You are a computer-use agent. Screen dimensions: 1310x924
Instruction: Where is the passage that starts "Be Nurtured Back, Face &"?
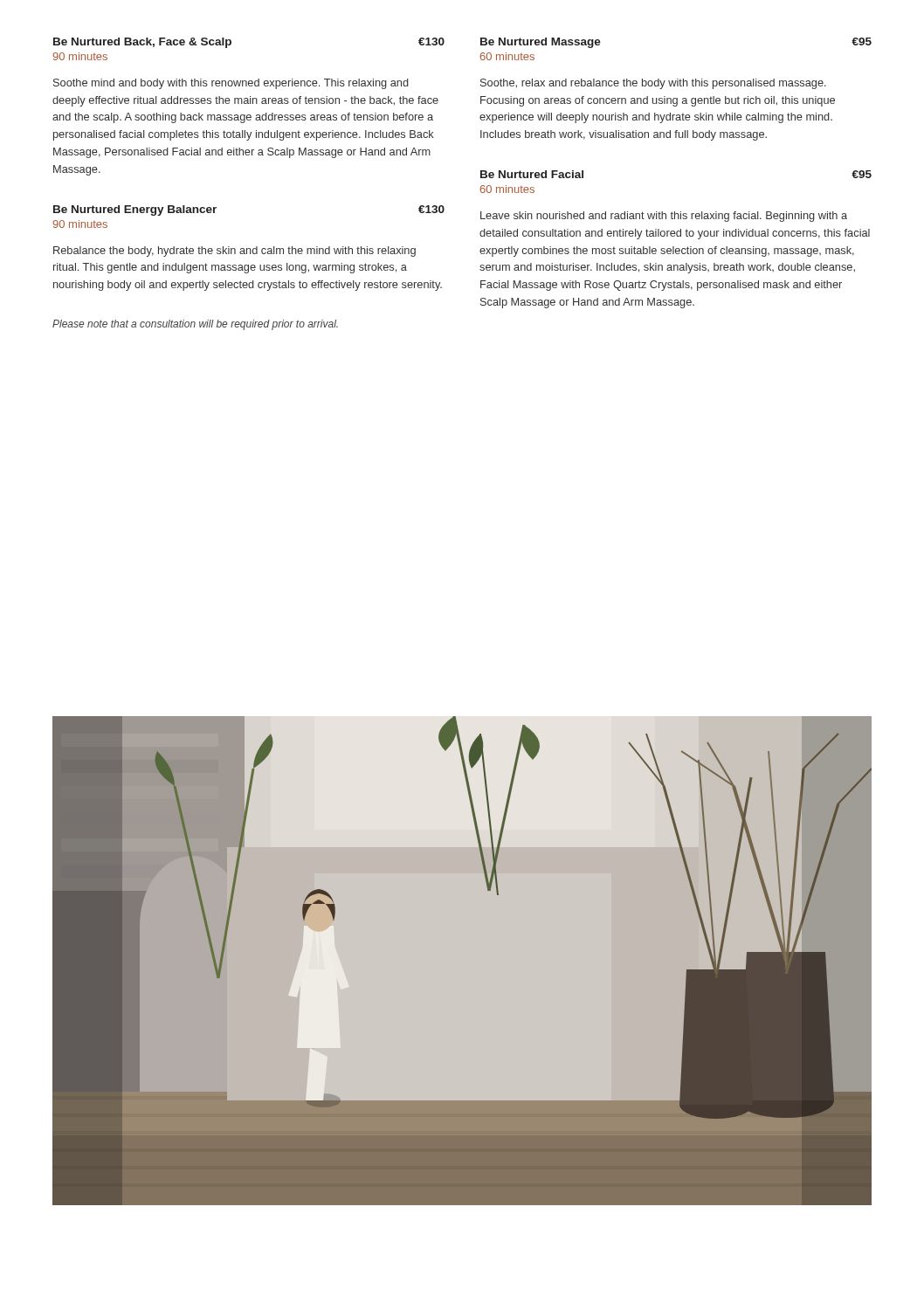[248, 106]
